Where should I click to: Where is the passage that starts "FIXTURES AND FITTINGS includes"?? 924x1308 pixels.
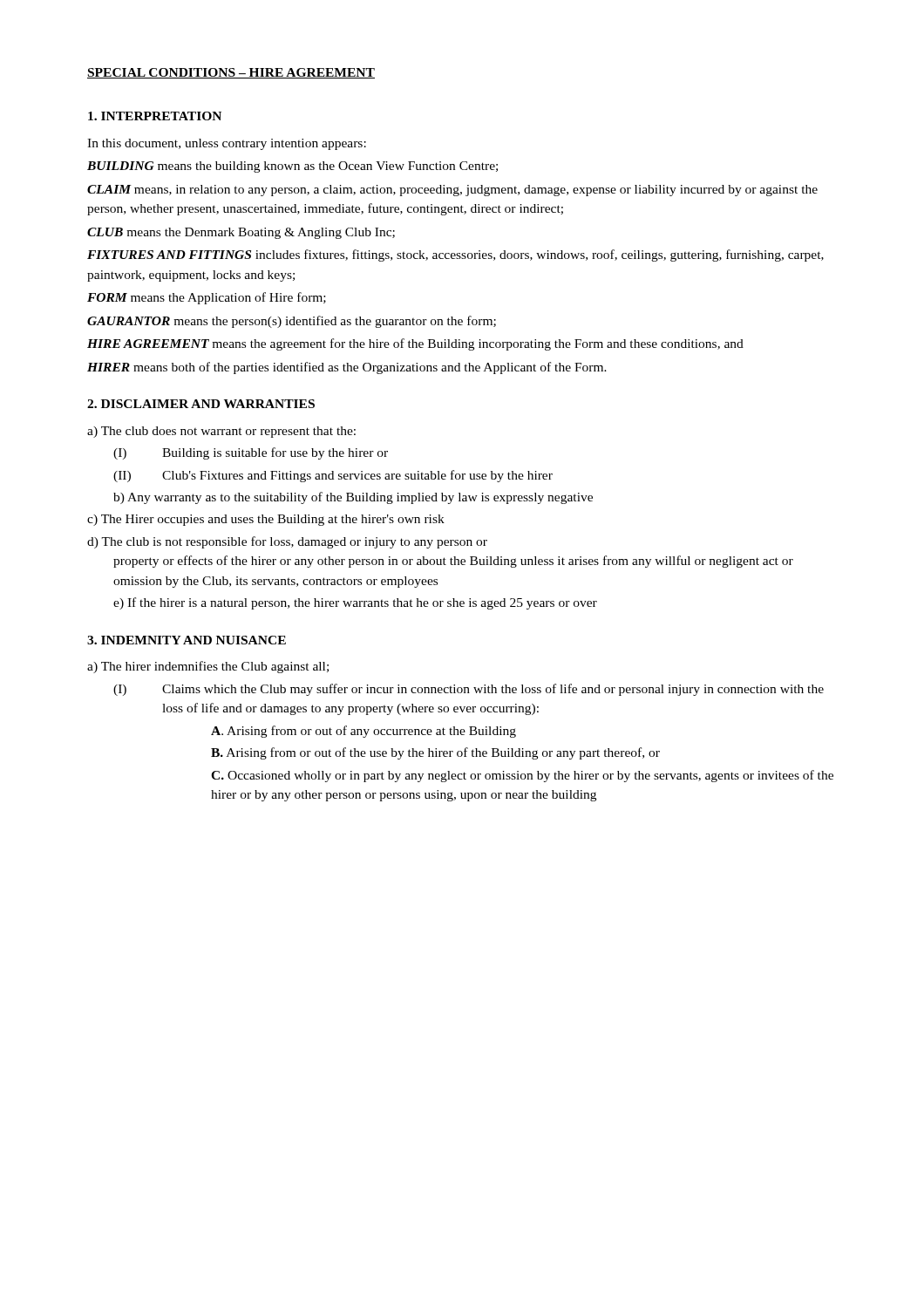456,264
